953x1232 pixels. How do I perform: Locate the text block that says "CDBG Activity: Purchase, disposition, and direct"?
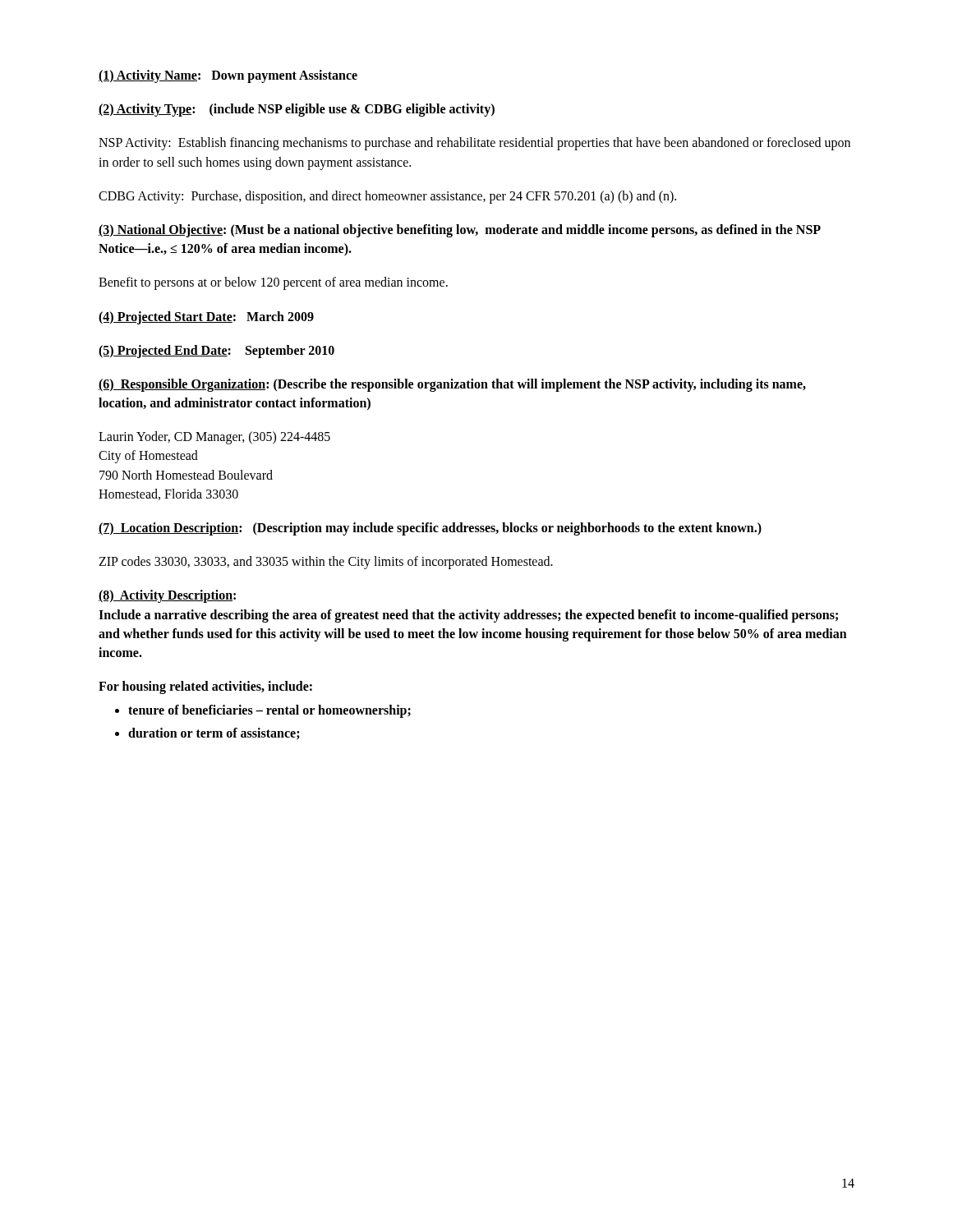click(x=476, y=196)
